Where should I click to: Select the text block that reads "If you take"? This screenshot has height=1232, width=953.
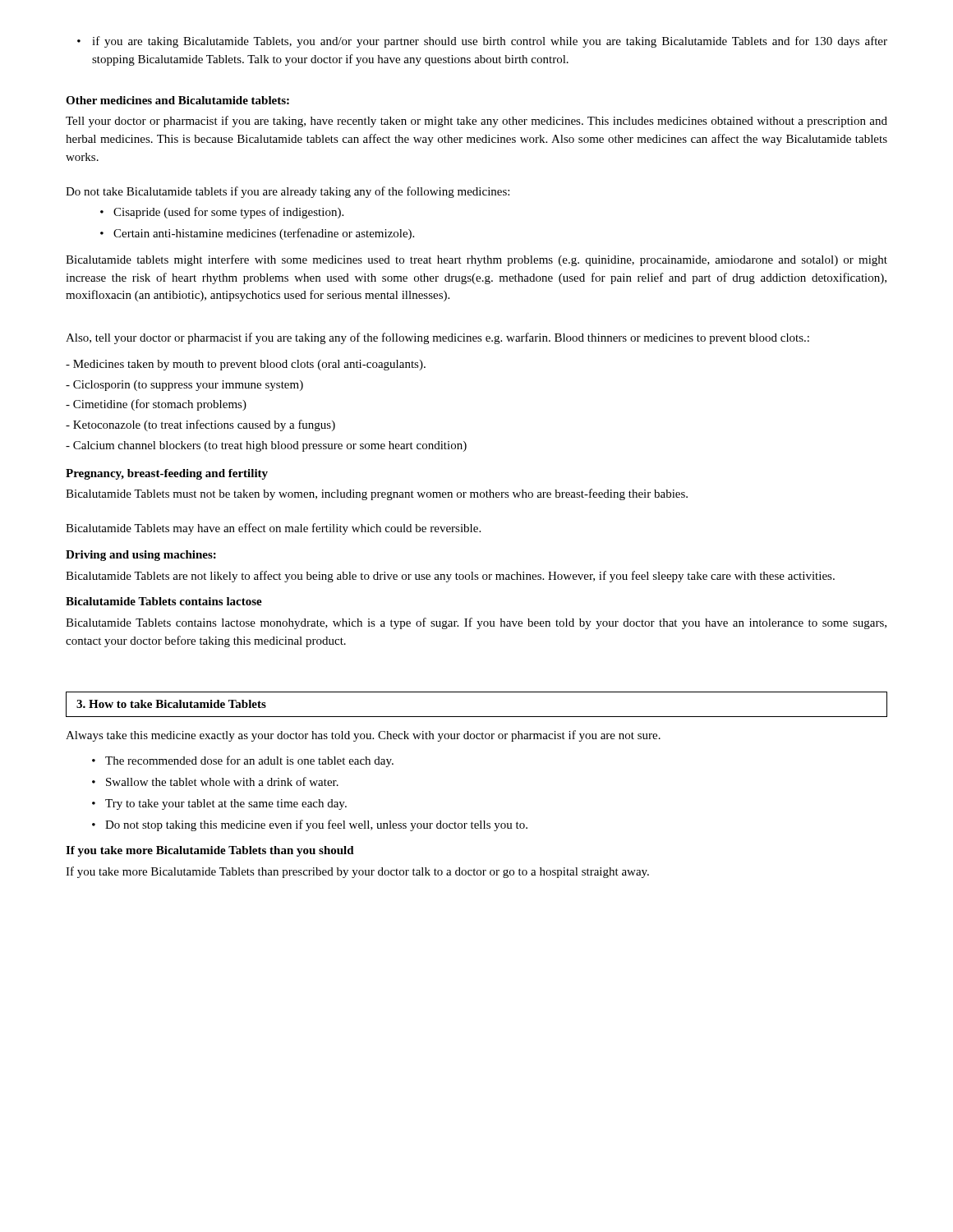click(476, 872)
